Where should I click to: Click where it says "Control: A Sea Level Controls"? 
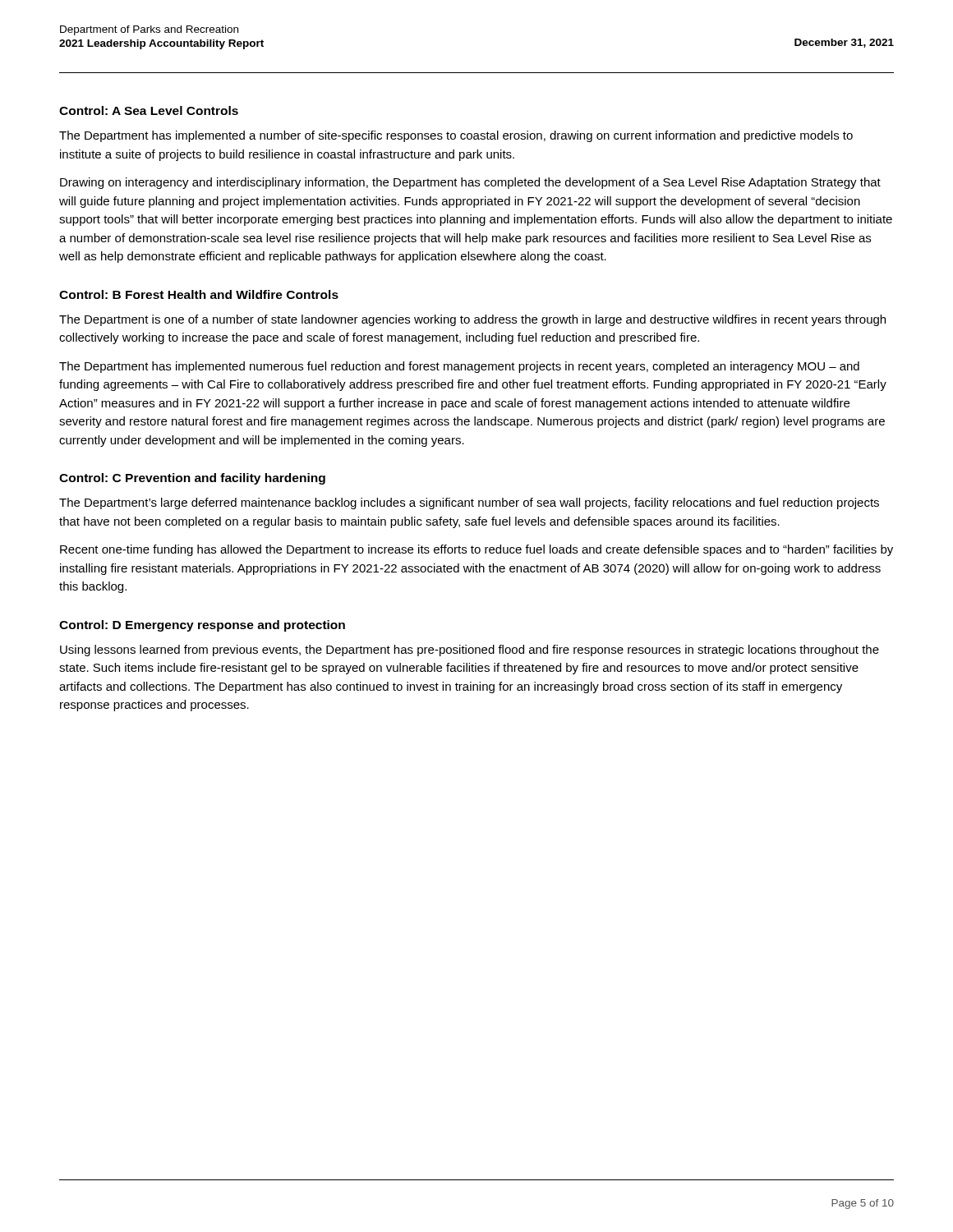[x=149, y=110]
